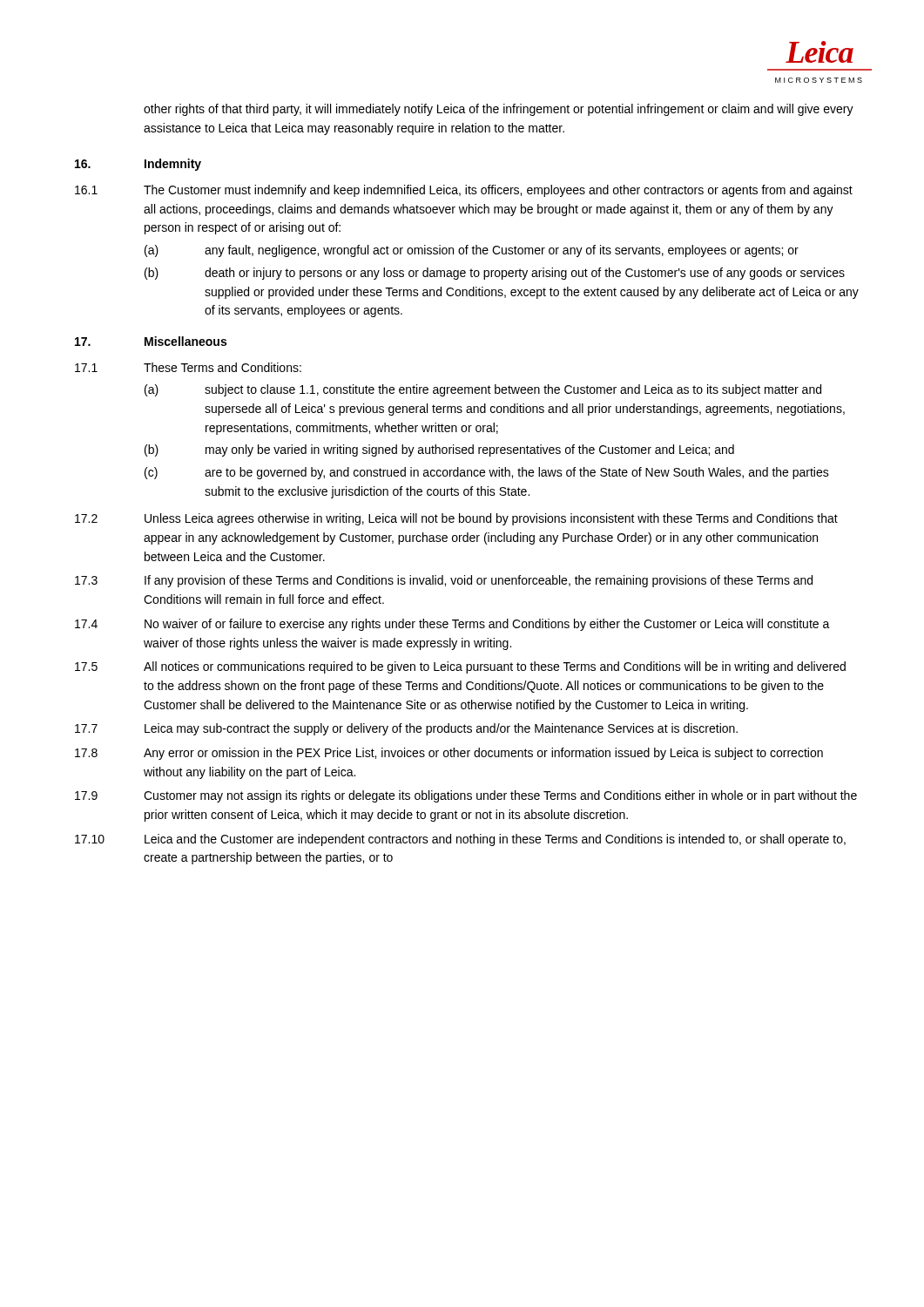Select the list item containing "(b) may only be"
Viewport: 924px width, 1307px height.
coord(501,451)
